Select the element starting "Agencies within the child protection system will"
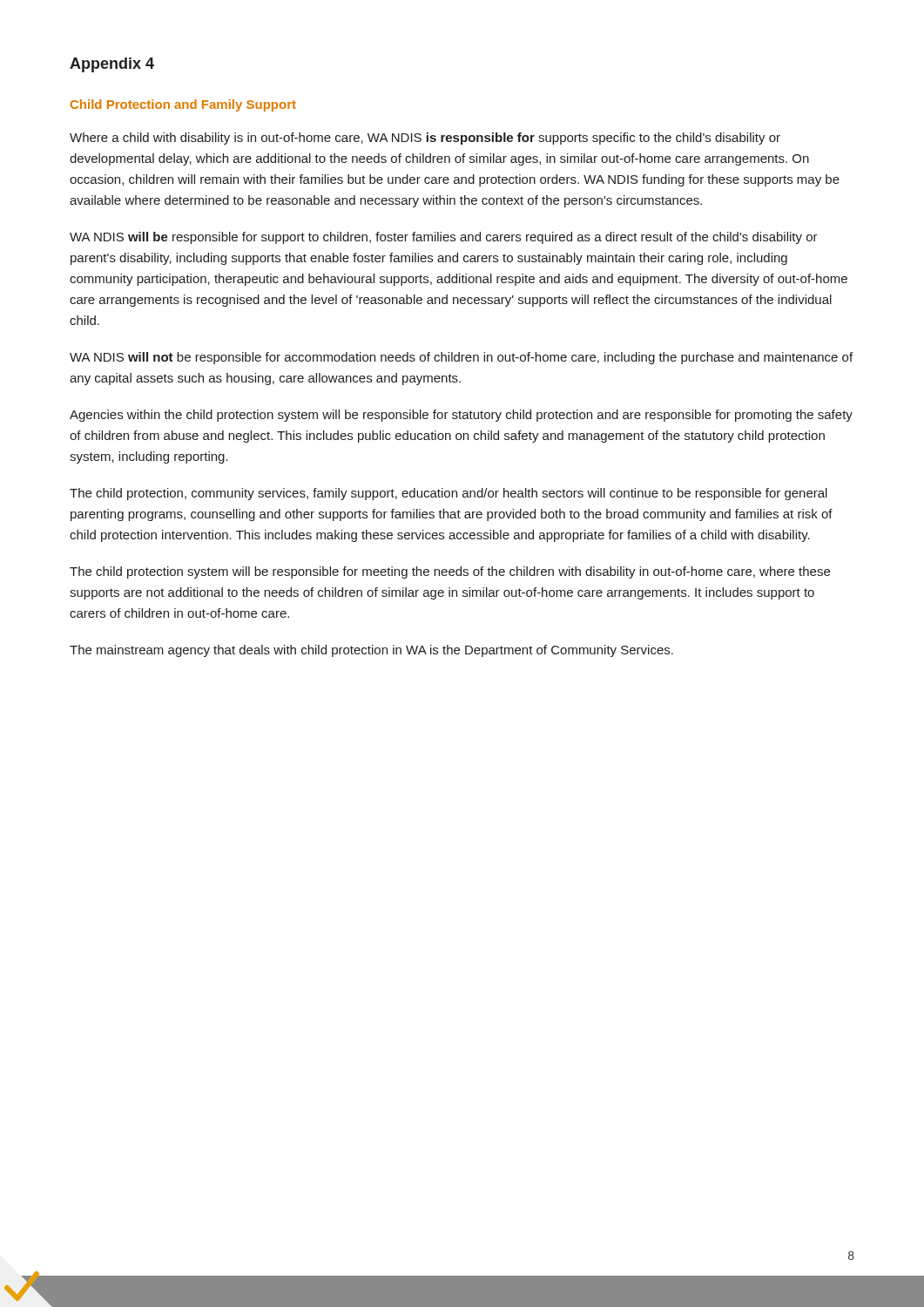This screenshot has width=924, height=1307. [x=461, y=435]
